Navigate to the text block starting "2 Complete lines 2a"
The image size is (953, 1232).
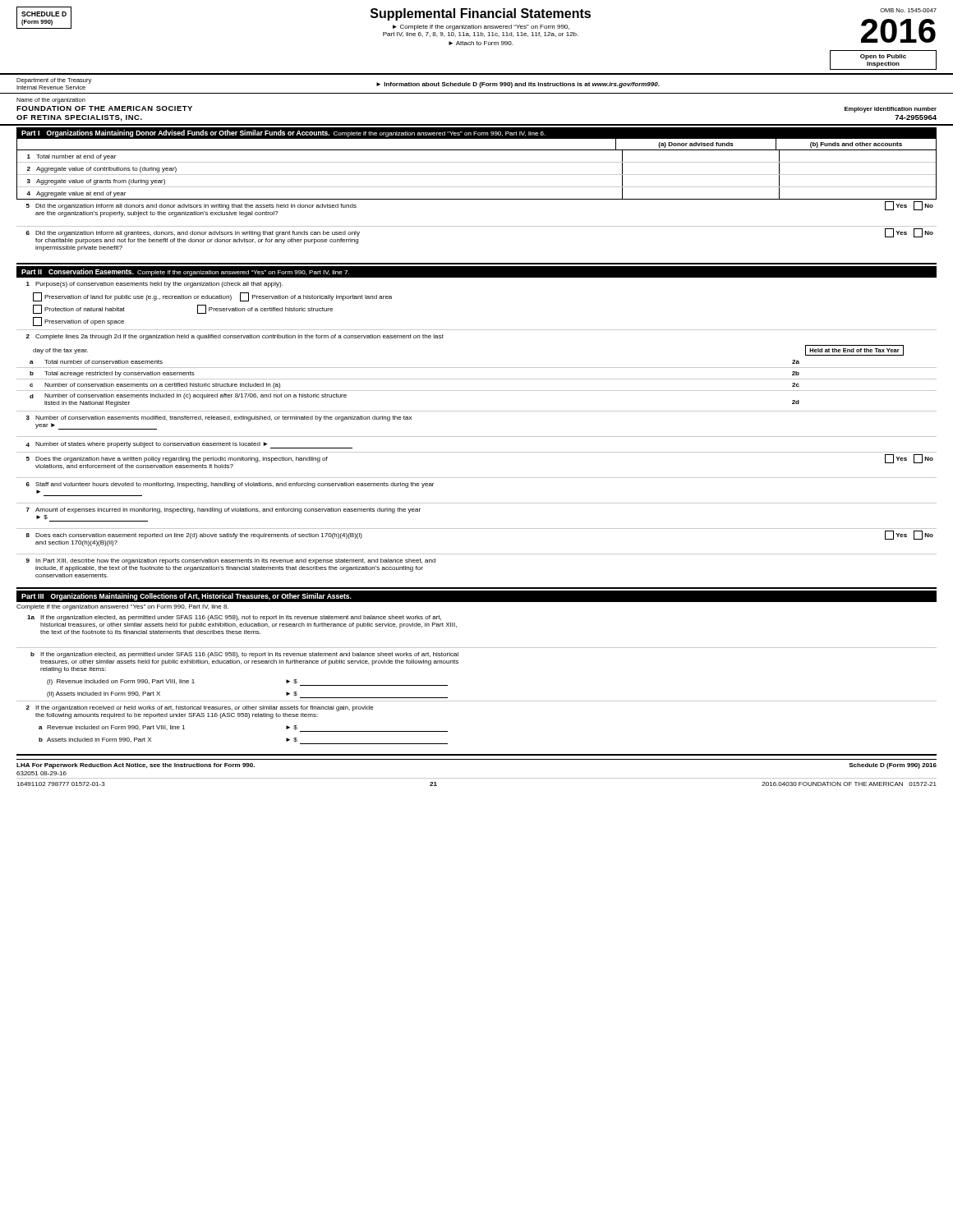click(x=476, y=336)
